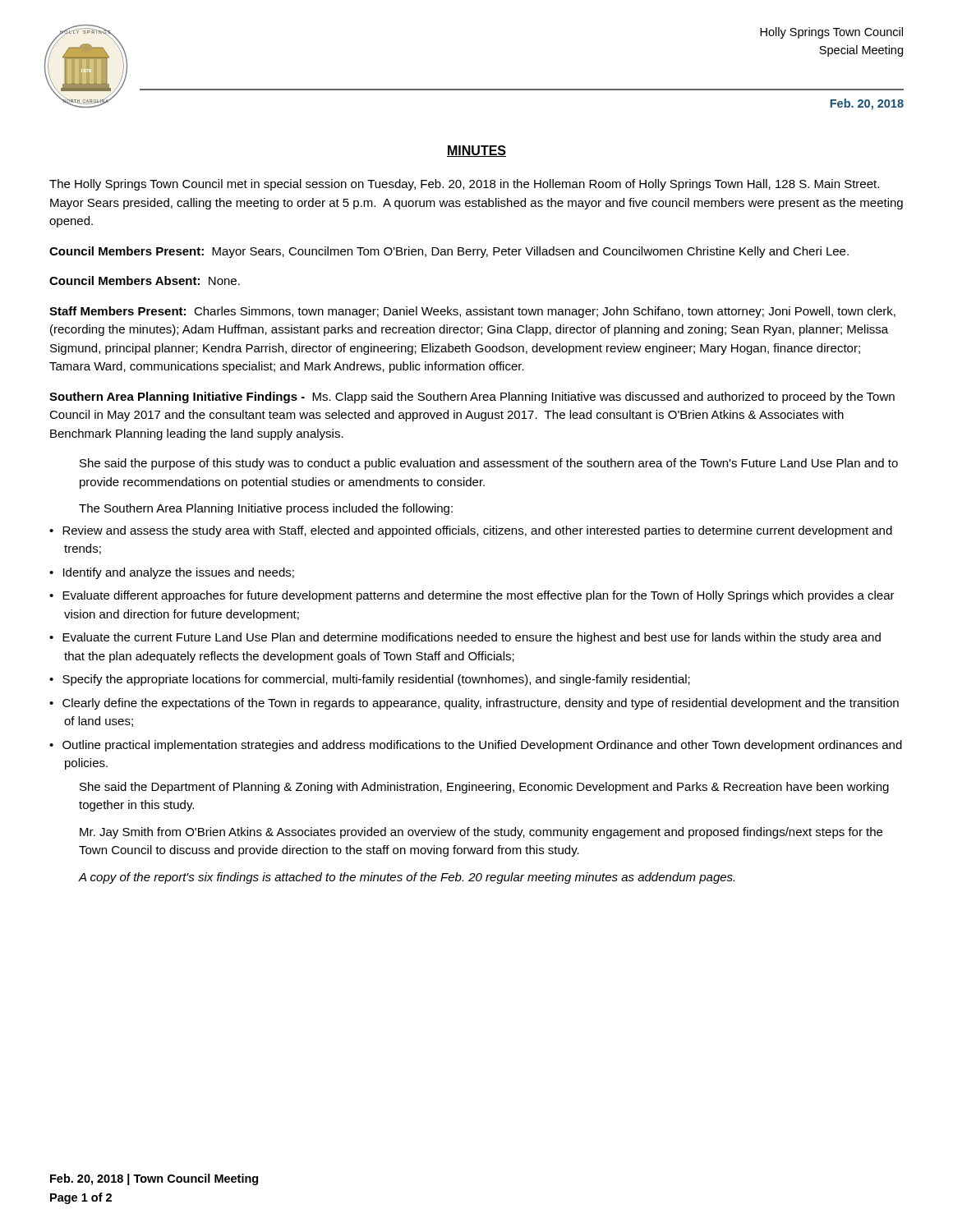This screenshot has width=953, height=1232.
Task: Click the passage that begins "Southern Area Planning Initiative Findings"
Action: tap(472, 414)
